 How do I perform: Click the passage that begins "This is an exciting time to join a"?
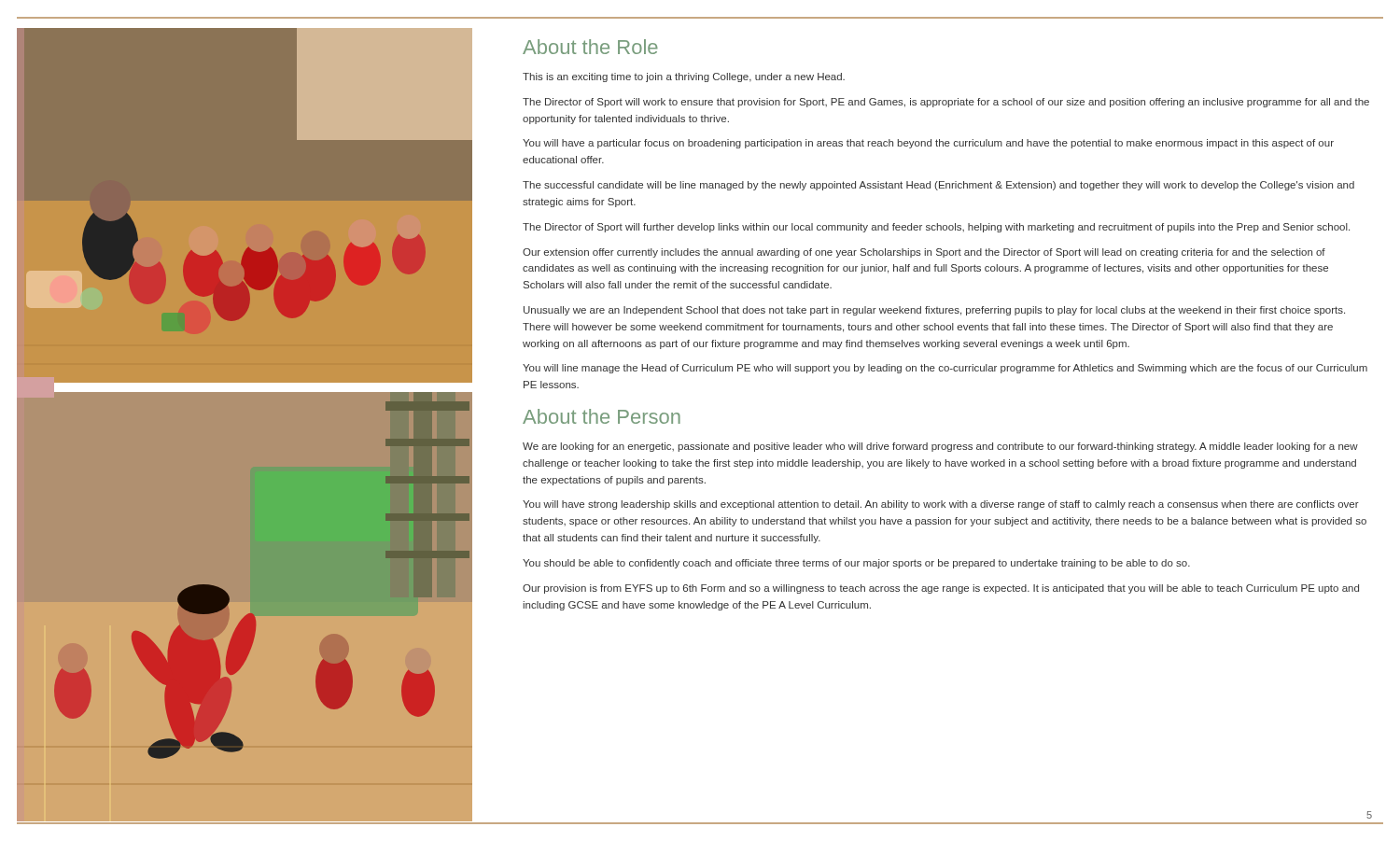(684, 77)
